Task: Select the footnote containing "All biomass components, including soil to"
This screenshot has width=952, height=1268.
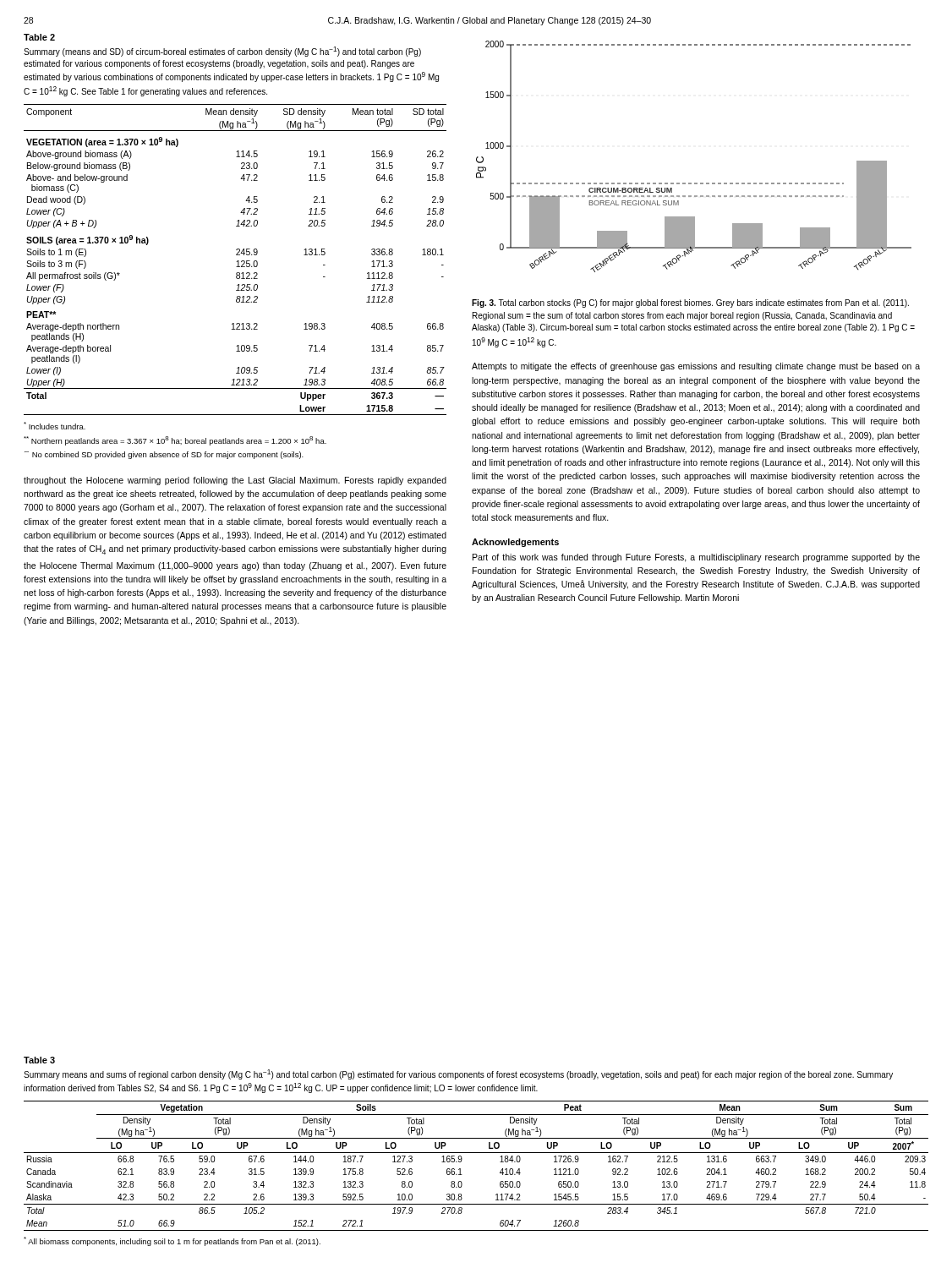Action: click(172, 1241)
